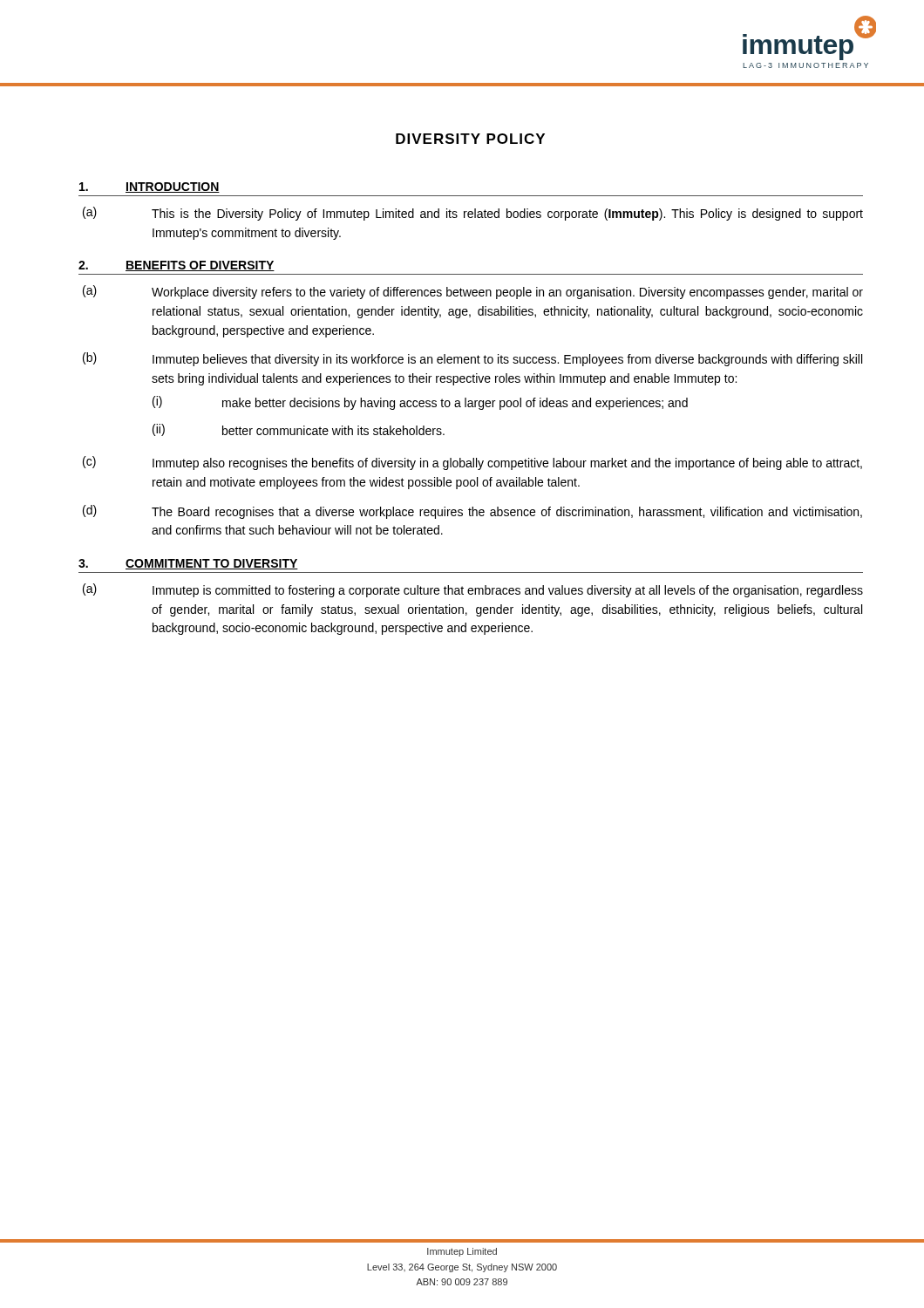
Task: Click the passage that begins "(ii) better communicate with its"
Action: click(299, 430)
